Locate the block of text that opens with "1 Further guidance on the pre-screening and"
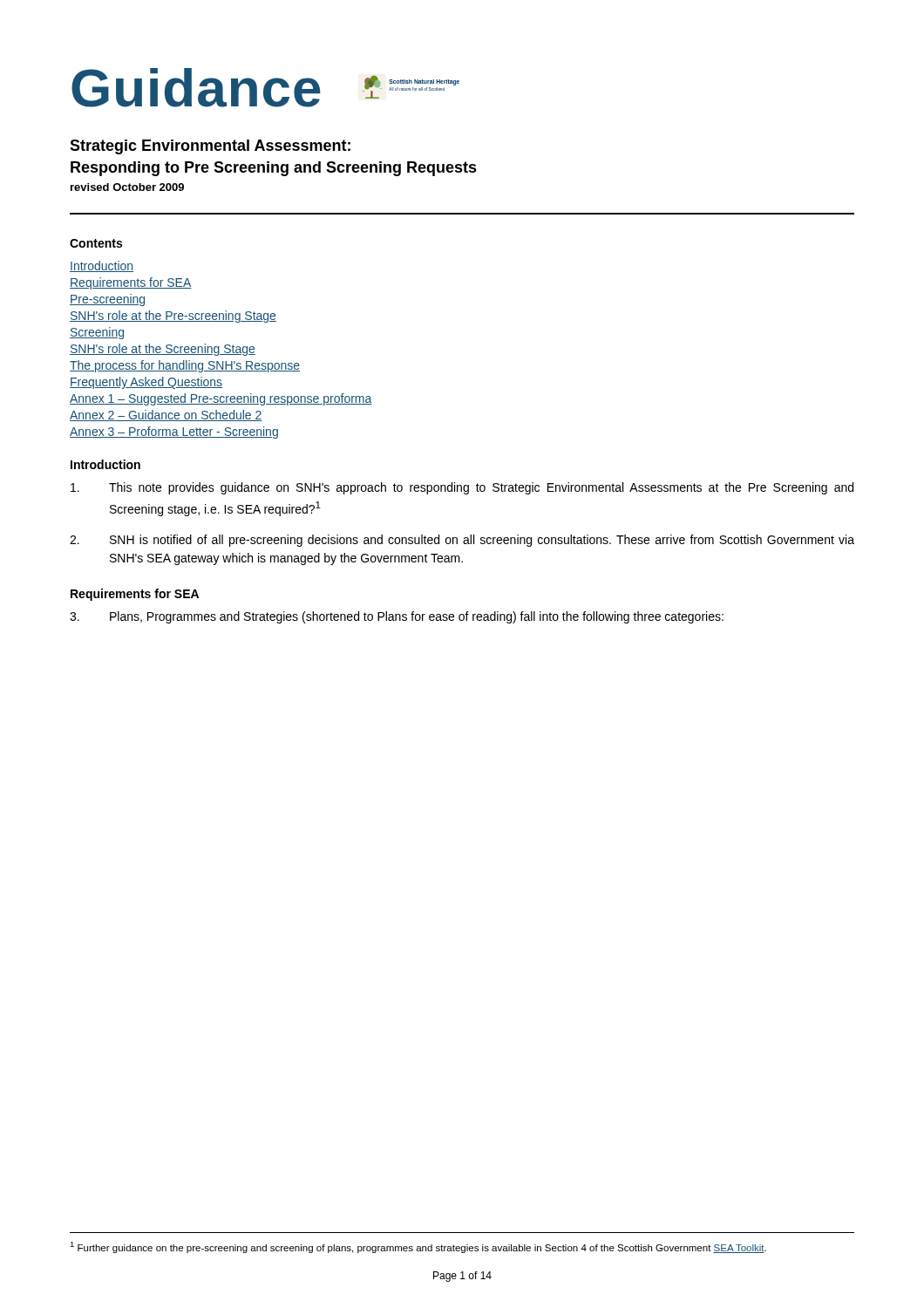924x1308 pixels. pos(418,1246)
